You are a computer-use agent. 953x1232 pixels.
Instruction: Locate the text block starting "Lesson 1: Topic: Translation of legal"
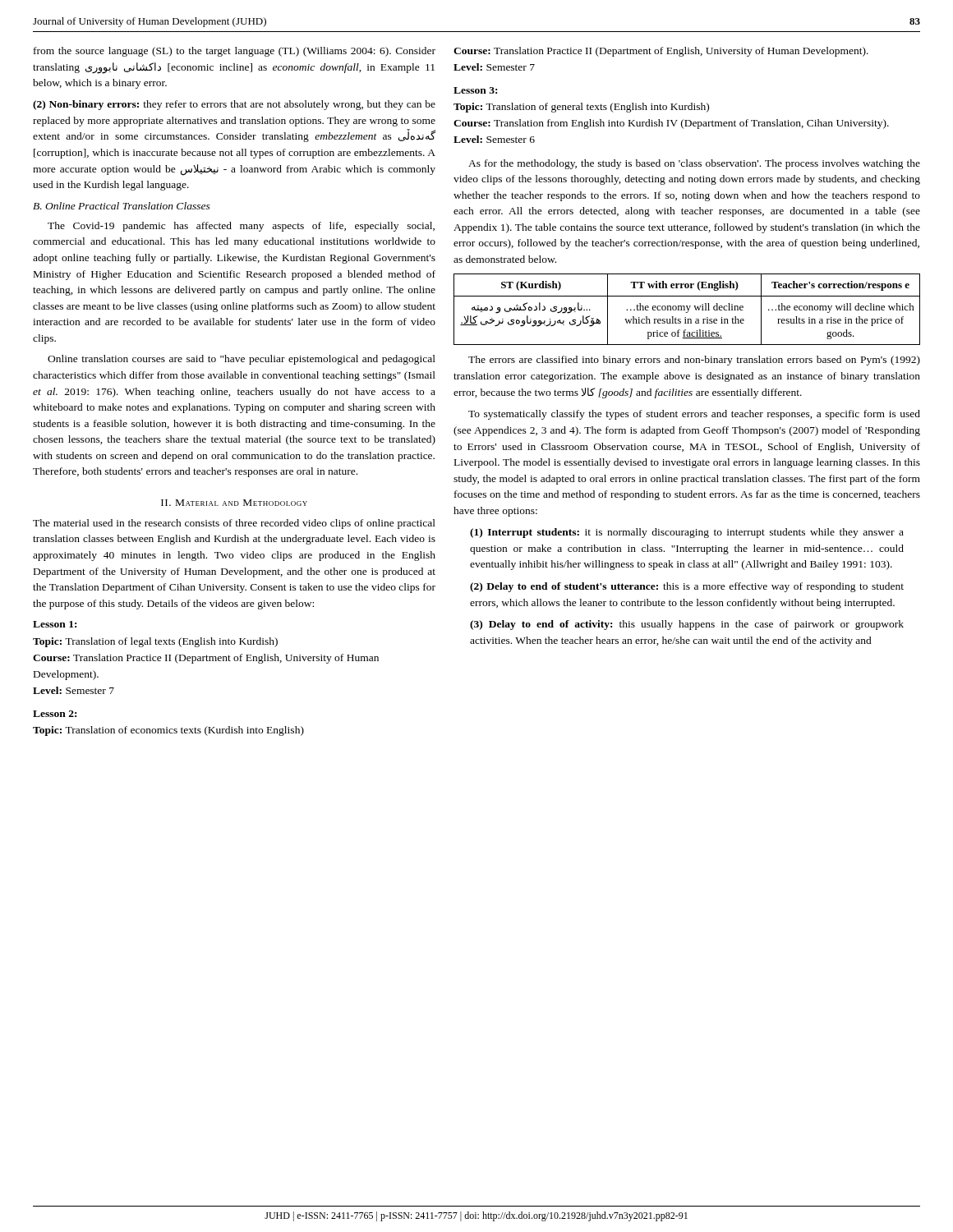[234, 658]
